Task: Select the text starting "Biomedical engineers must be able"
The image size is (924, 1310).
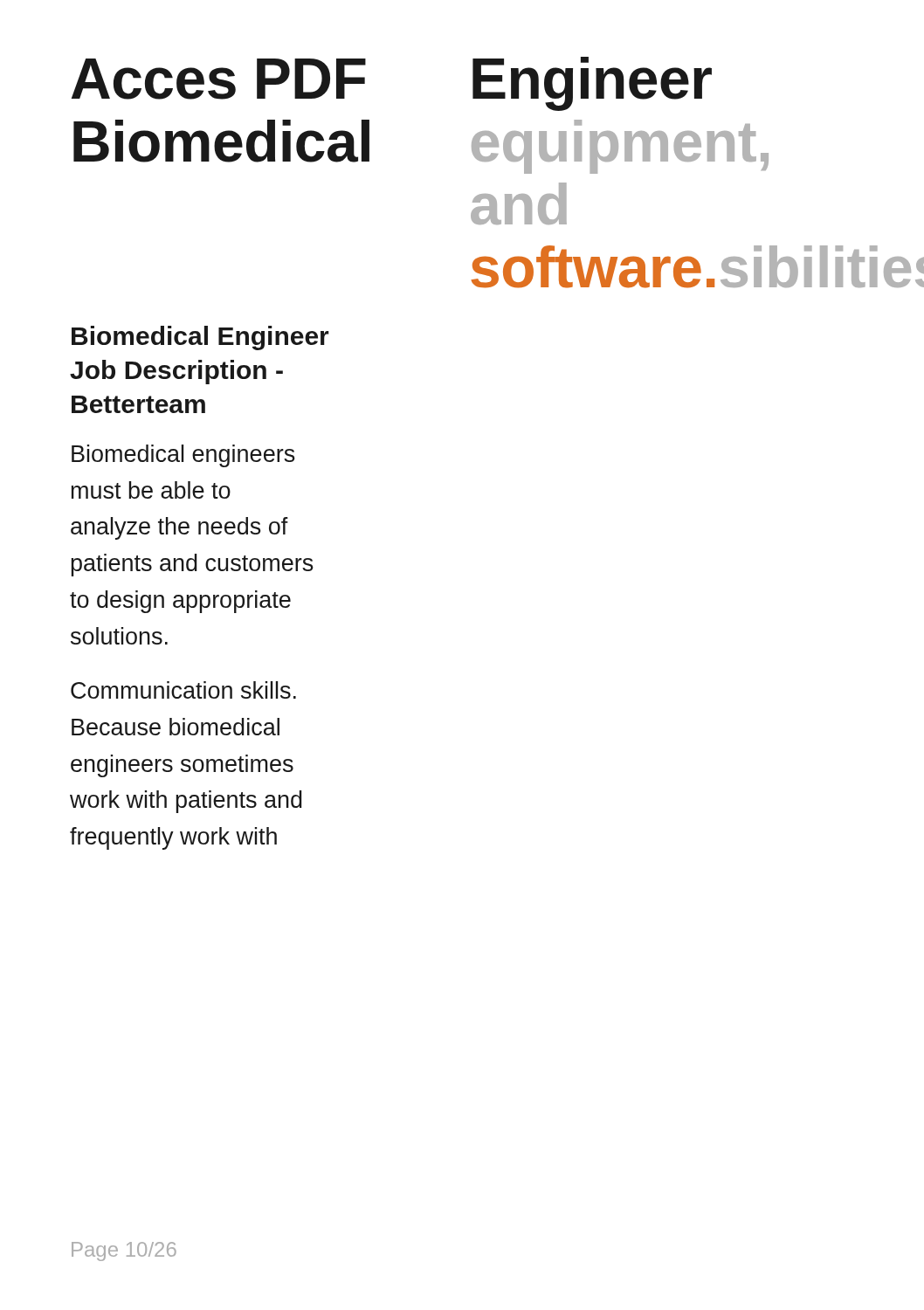Action: click(x=192, y=545)
